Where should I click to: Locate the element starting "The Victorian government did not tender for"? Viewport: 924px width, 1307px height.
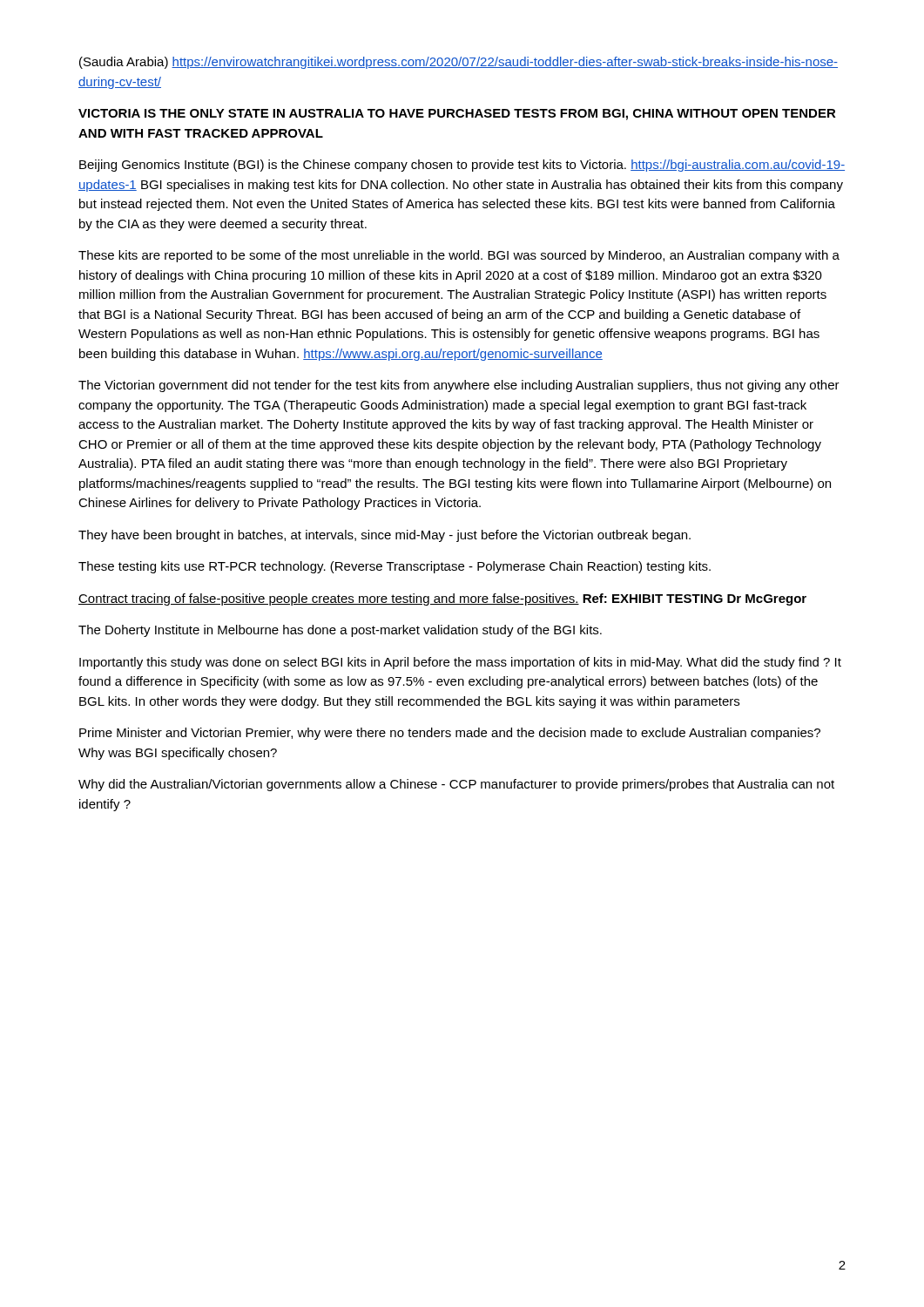pos(459,444)
